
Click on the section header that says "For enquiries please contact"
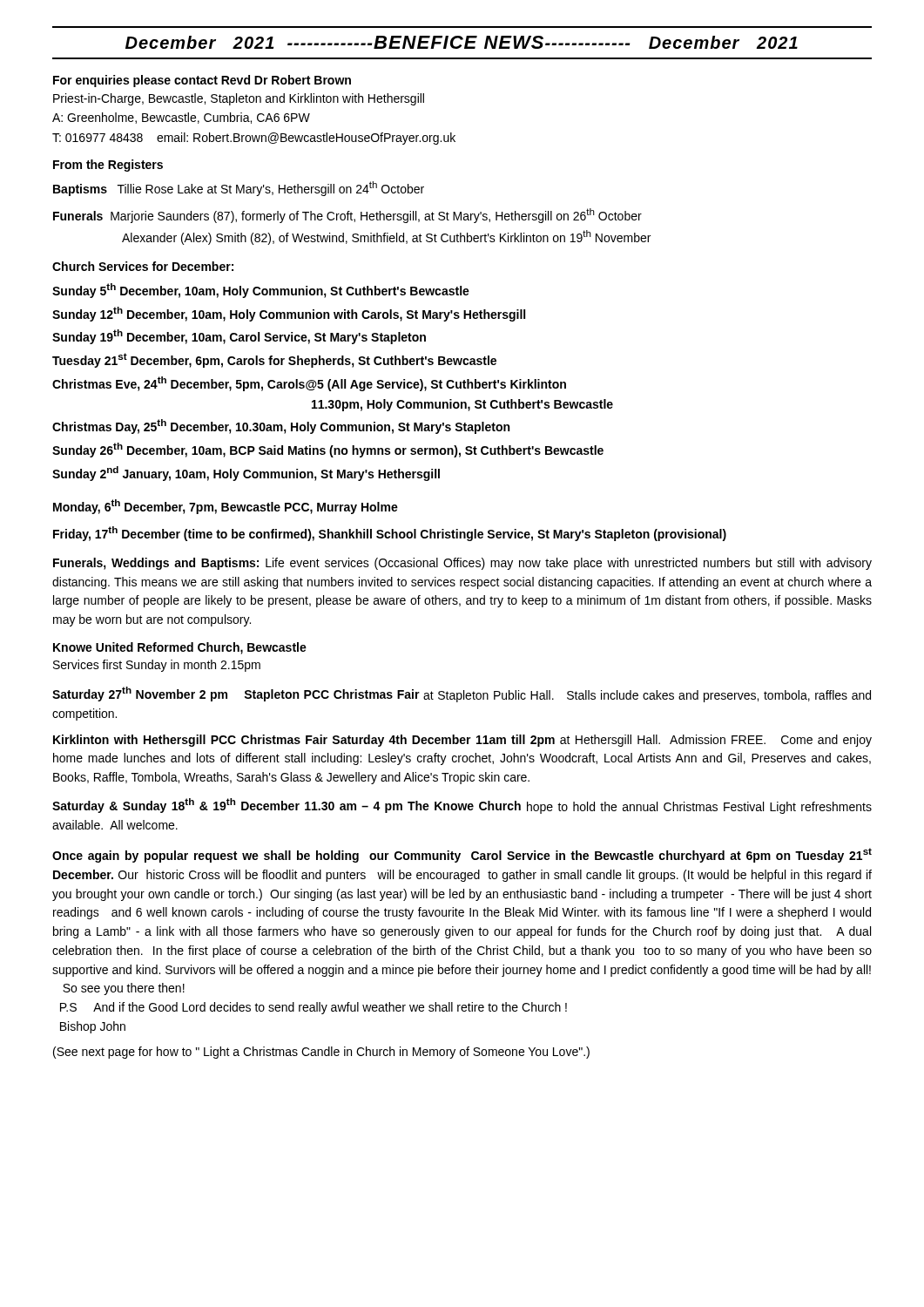[x=202, y=80]
